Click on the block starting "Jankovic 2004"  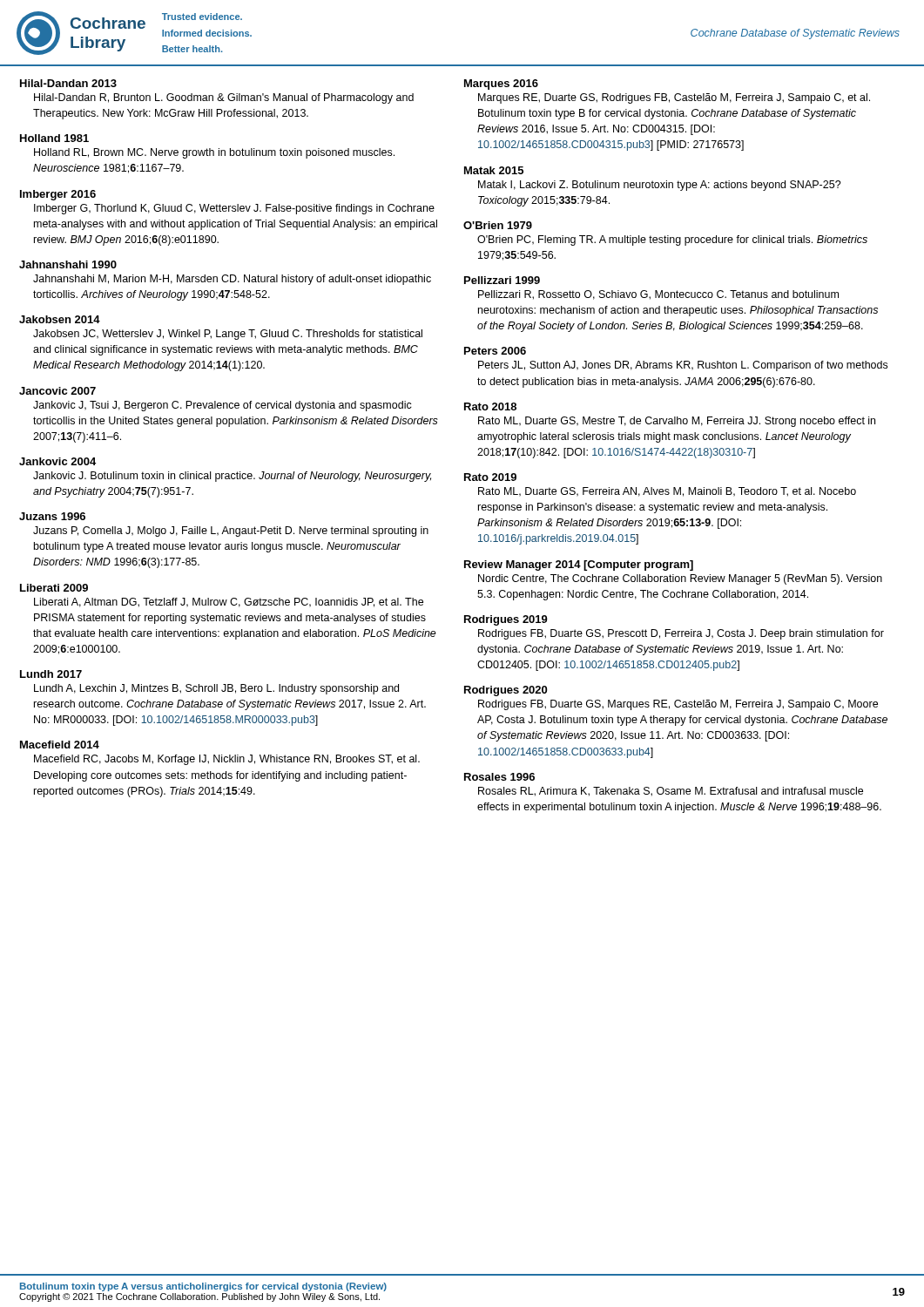pos(58,461)
